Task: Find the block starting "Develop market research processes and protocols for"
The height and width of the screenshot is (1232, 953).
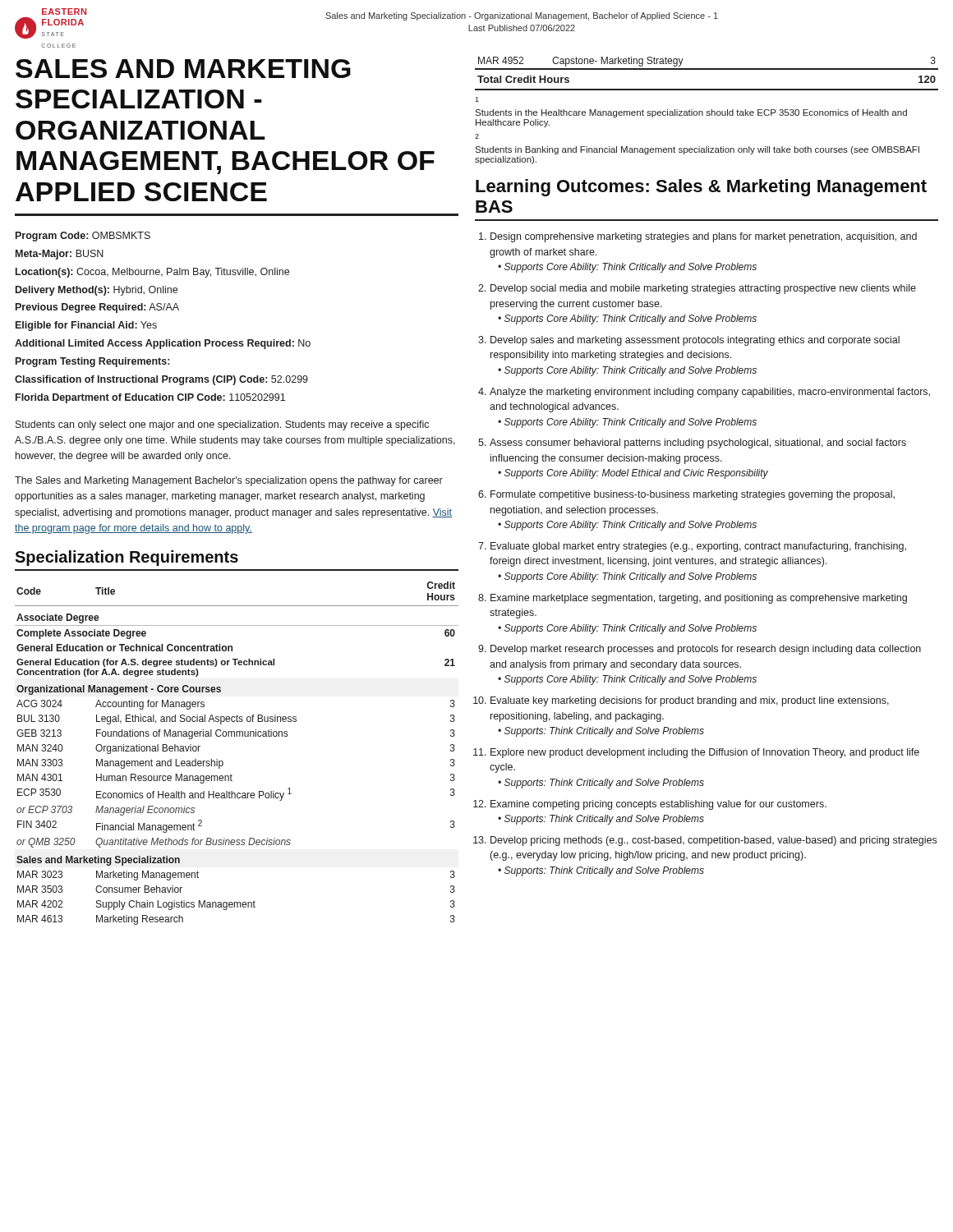Action: pyautogui.click(x=714, y=665)
